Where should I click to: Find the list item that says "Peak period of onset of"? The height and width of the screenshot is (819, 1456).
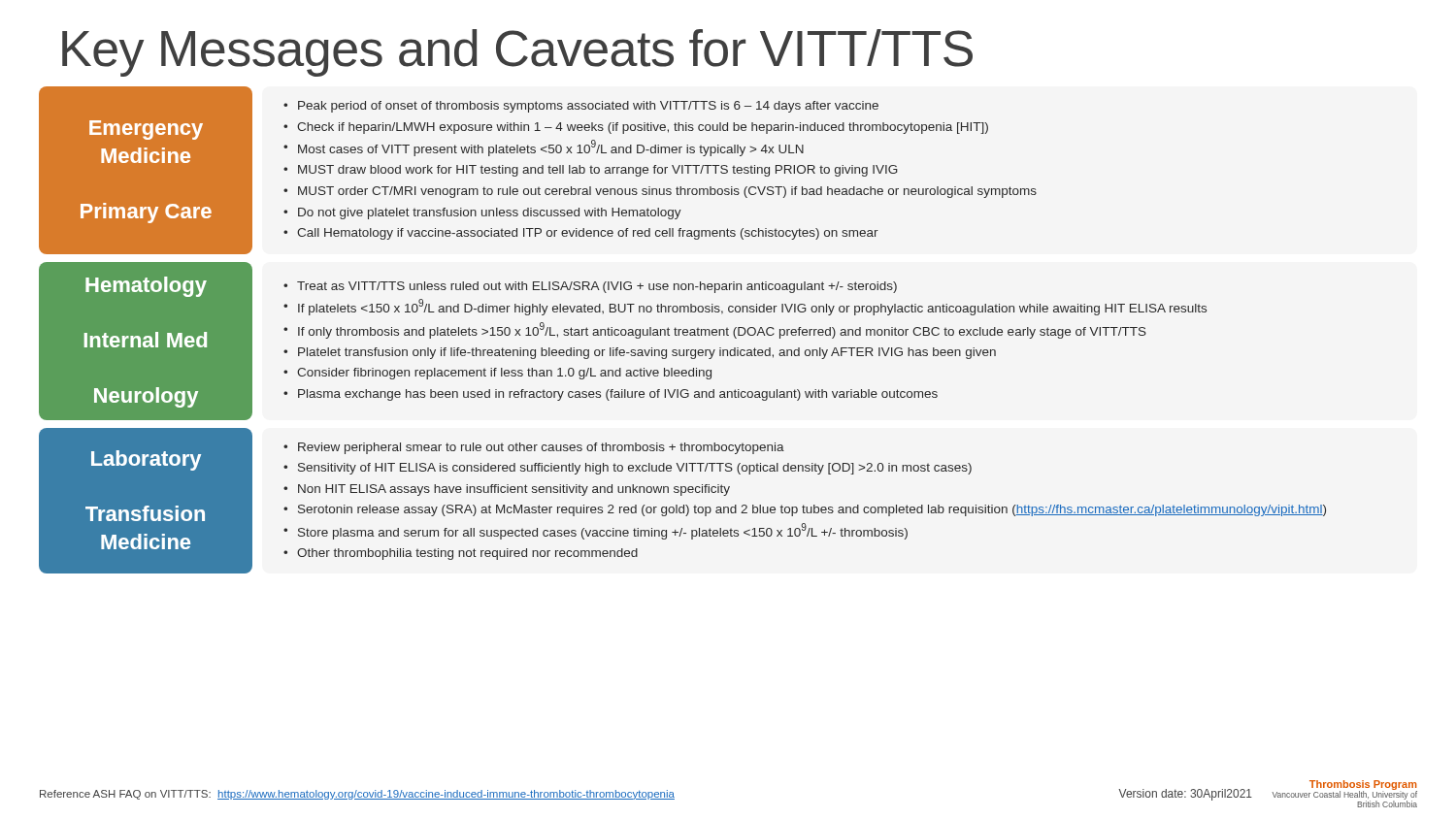588,105
